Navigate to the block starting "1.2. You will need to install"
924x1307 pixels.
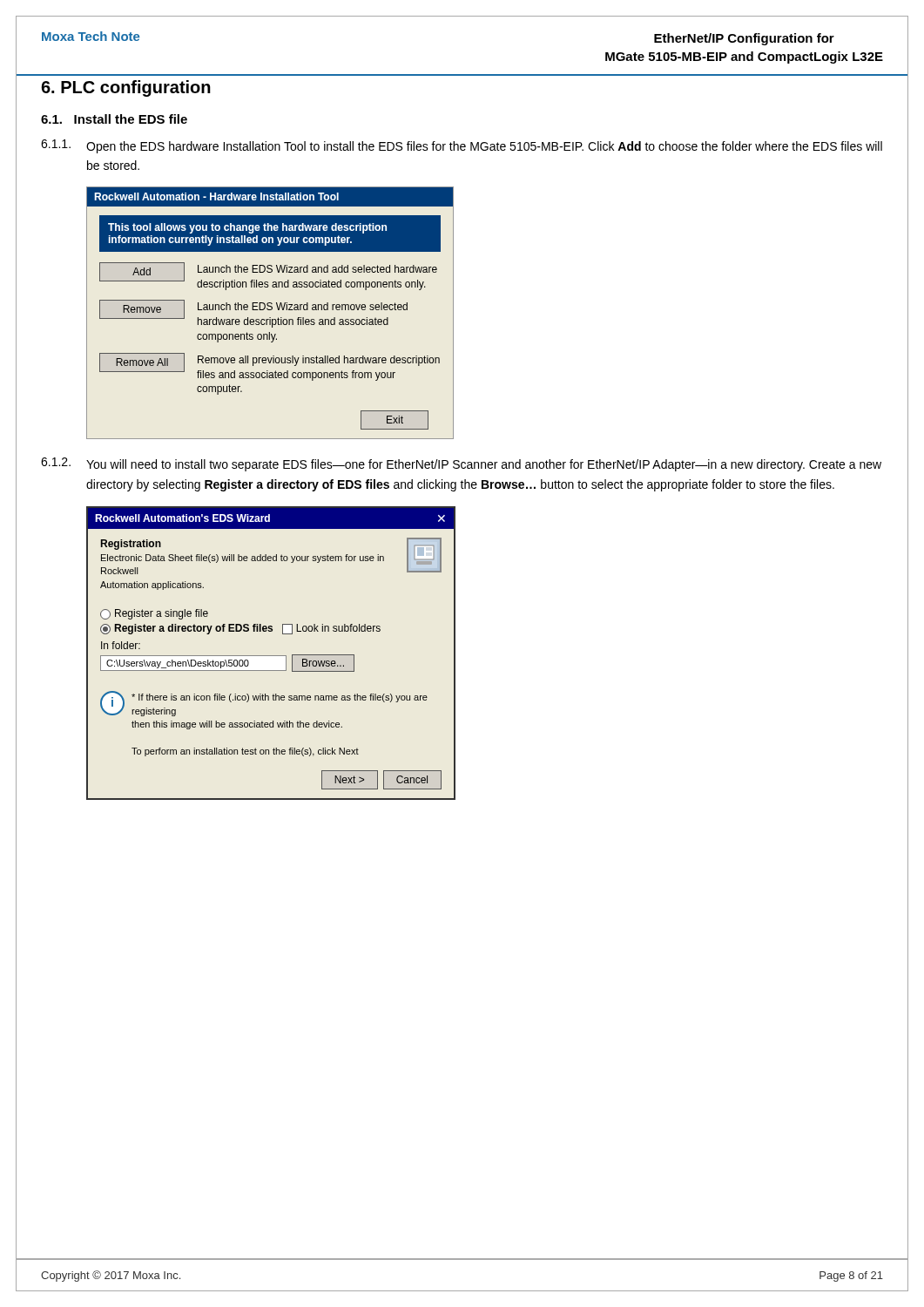coord(462,475)
